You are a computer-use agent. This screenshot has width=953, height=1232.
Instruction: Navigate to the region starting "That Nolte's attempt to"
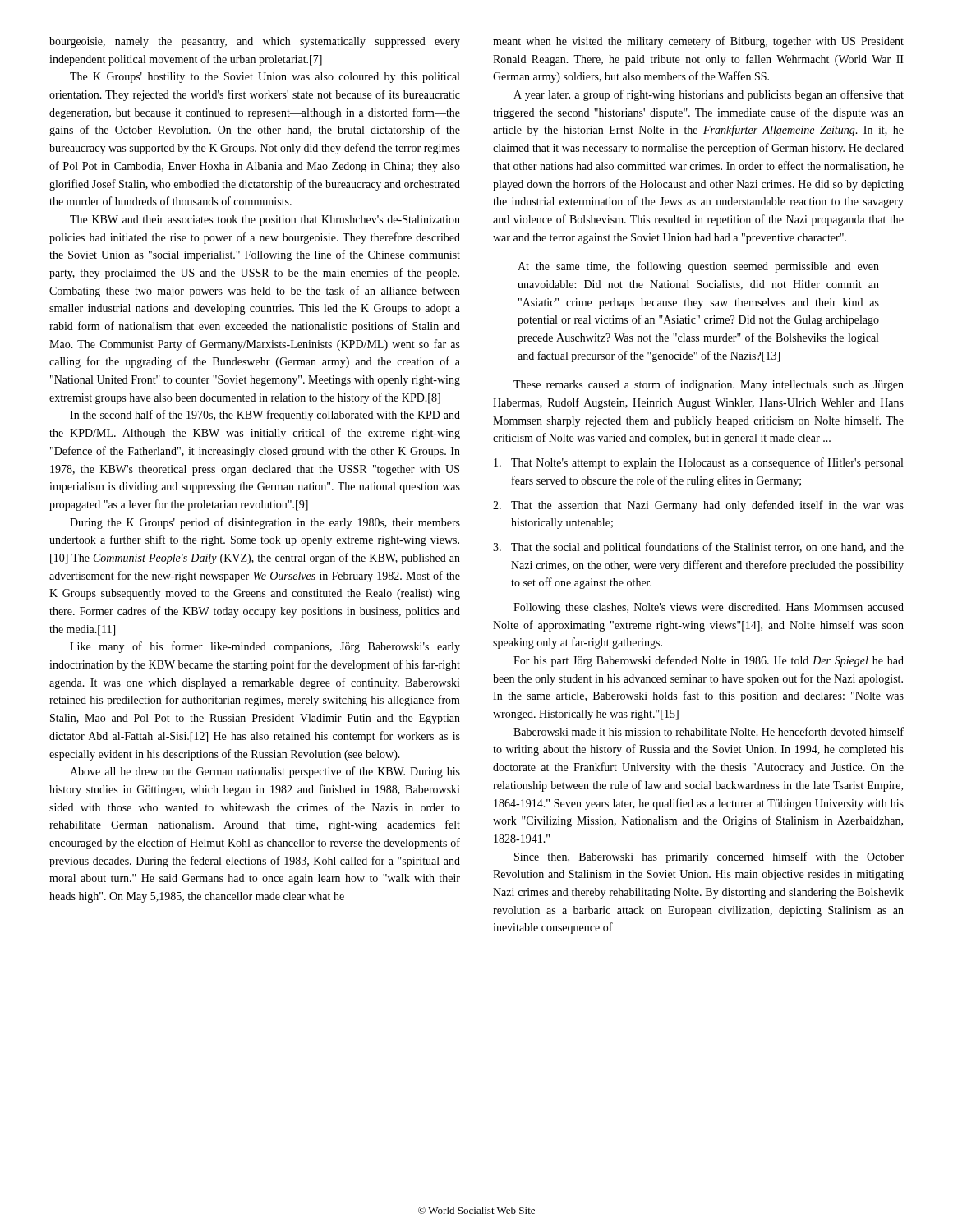coord(698,472)
